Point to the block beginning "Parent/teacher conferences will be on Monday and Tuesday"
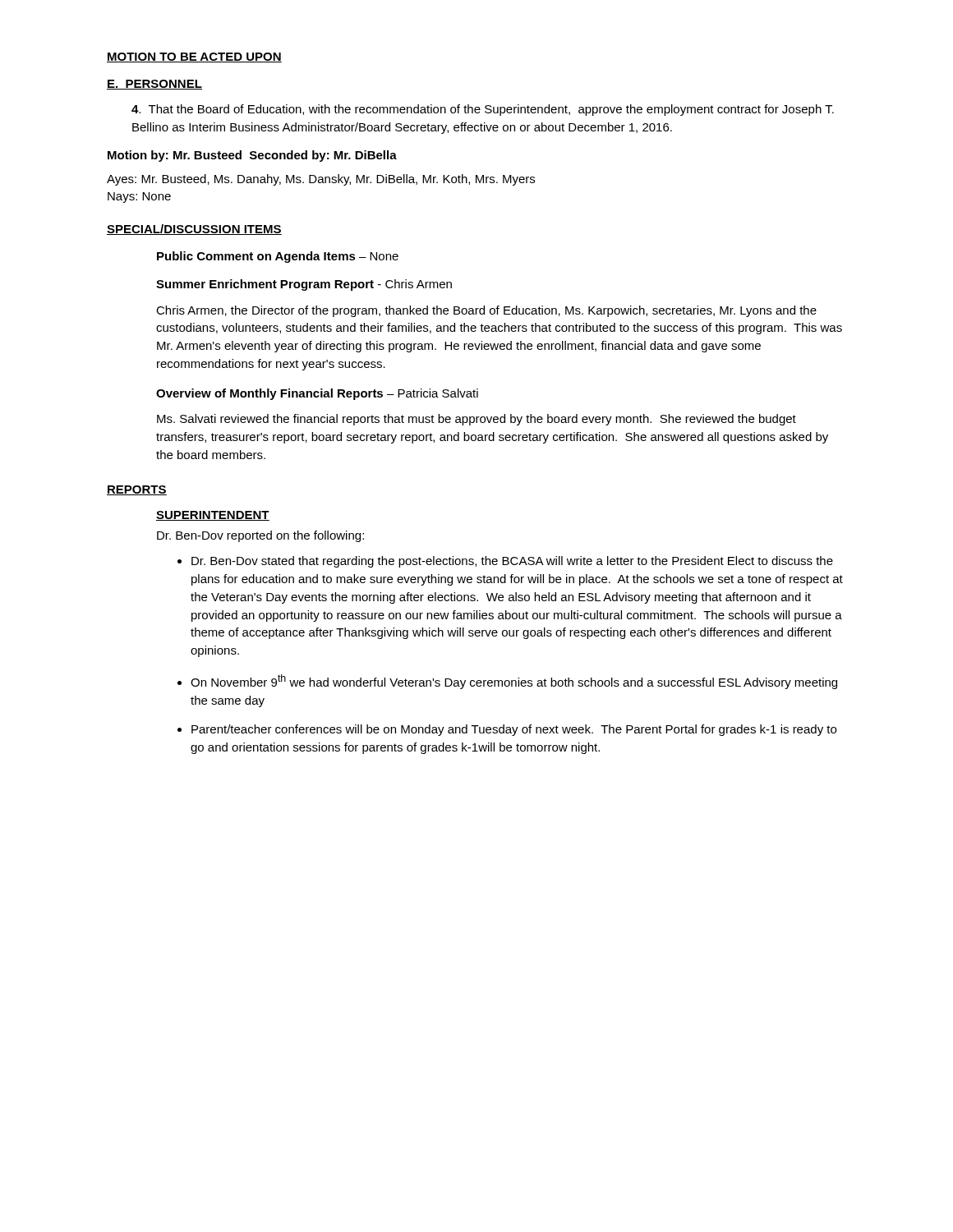 tap(514, 738)
